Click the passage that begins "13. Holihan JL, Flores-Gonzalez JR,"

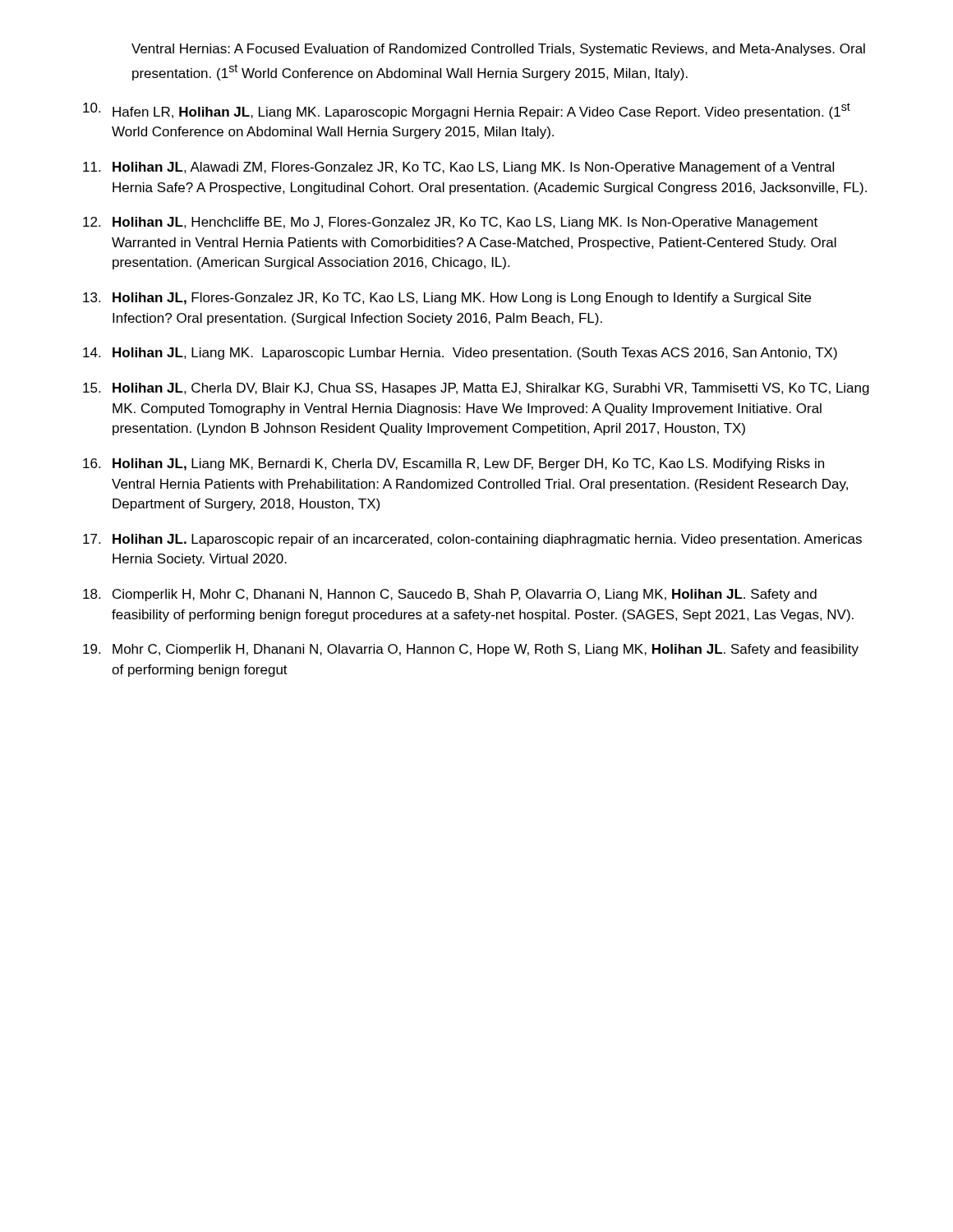476,309
